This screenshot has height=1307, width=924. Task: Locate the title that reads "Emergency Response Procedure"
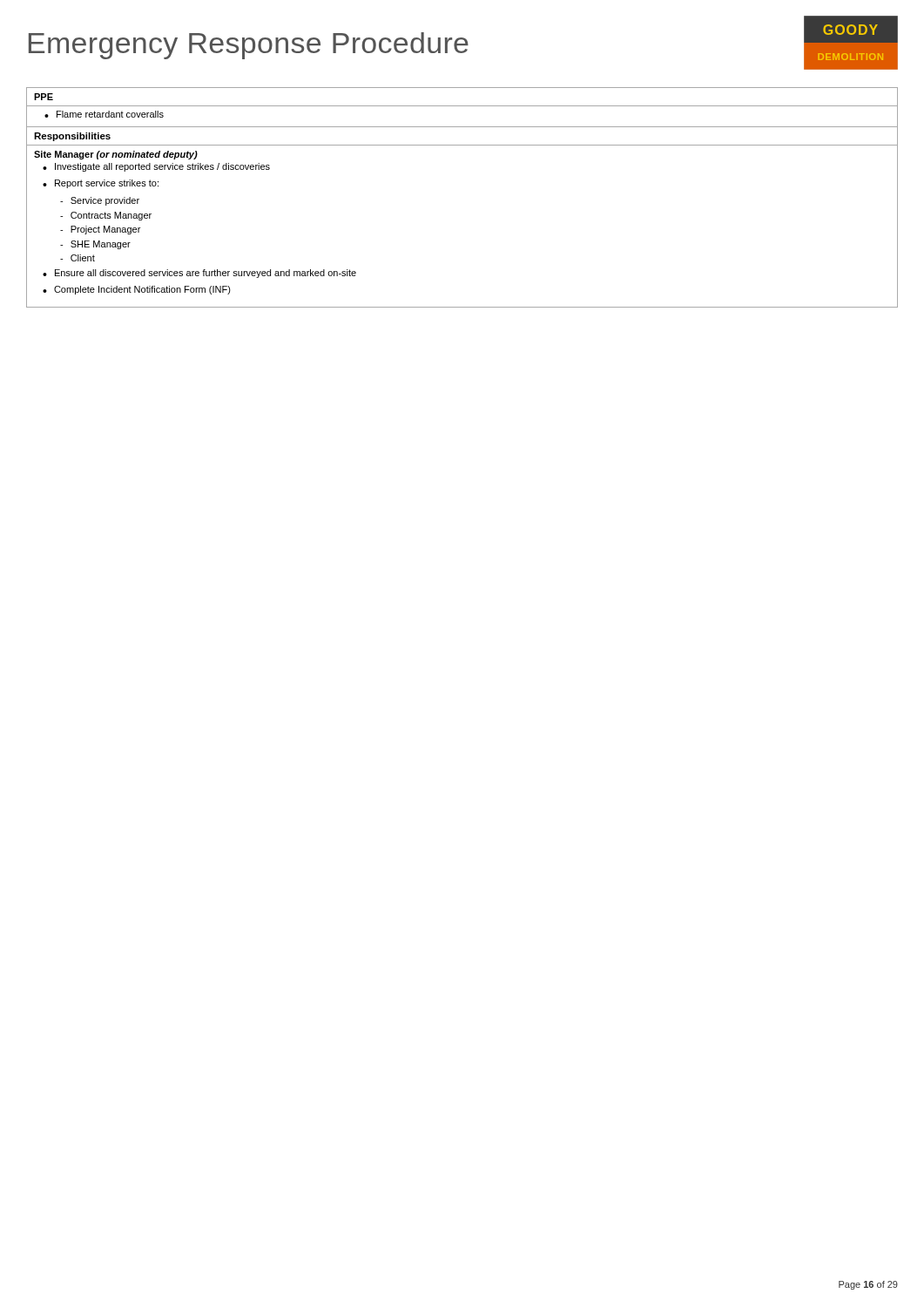click(x=248, y=42)
